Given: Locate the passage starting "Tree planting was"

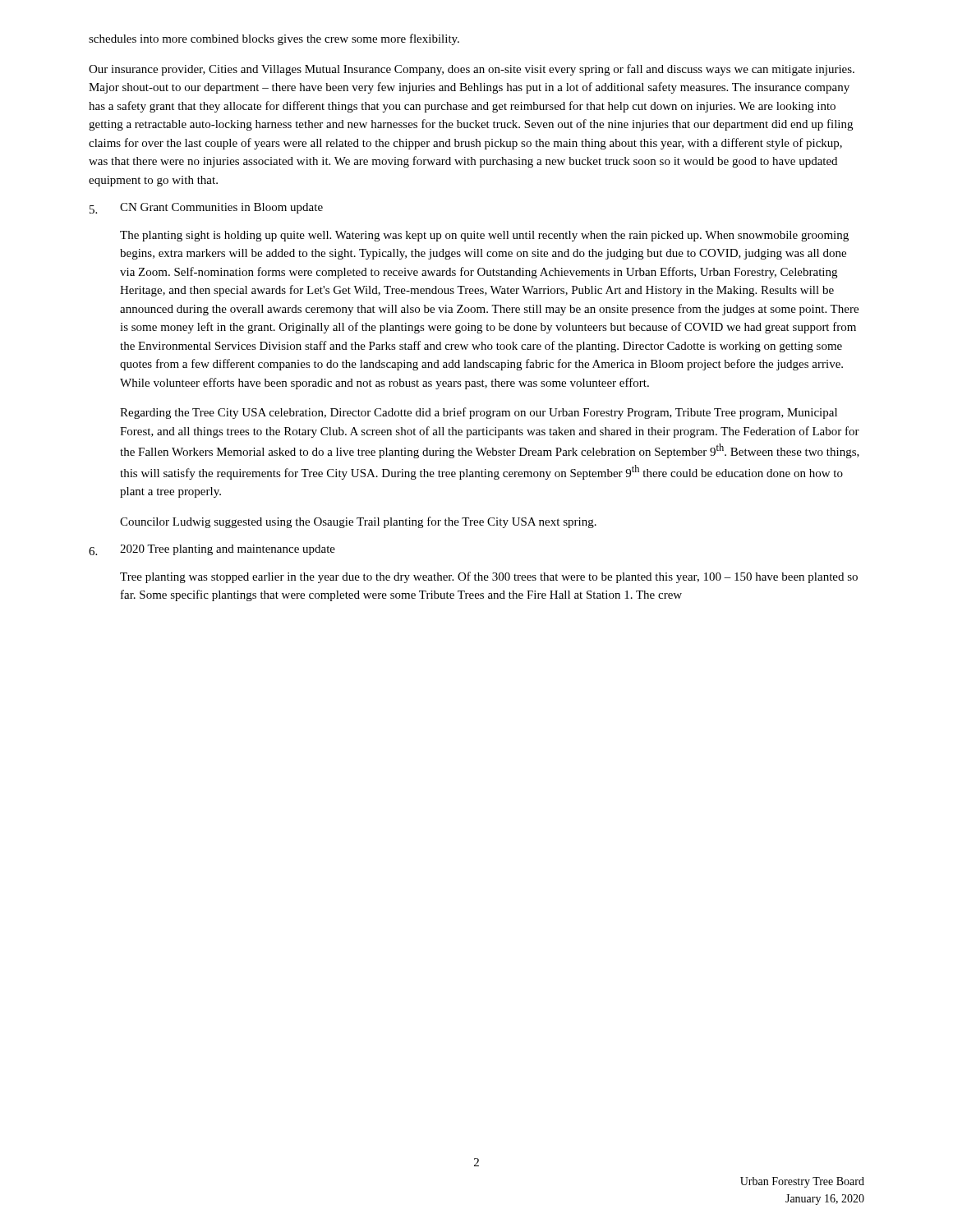Looking at the screenshot, I should (489, 585).
